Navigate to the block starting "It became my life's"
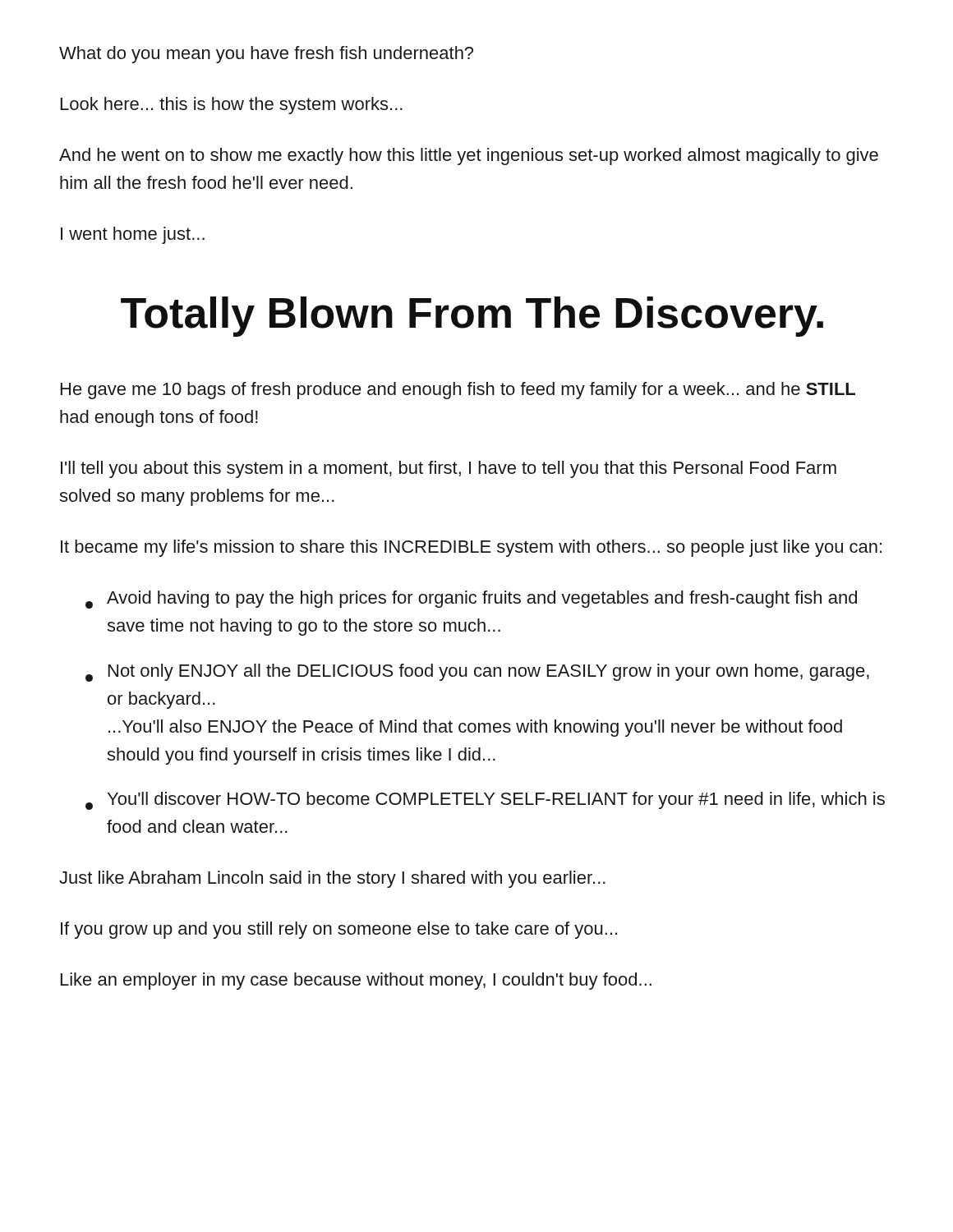953x1232 pixels. [x=471, y=547]
